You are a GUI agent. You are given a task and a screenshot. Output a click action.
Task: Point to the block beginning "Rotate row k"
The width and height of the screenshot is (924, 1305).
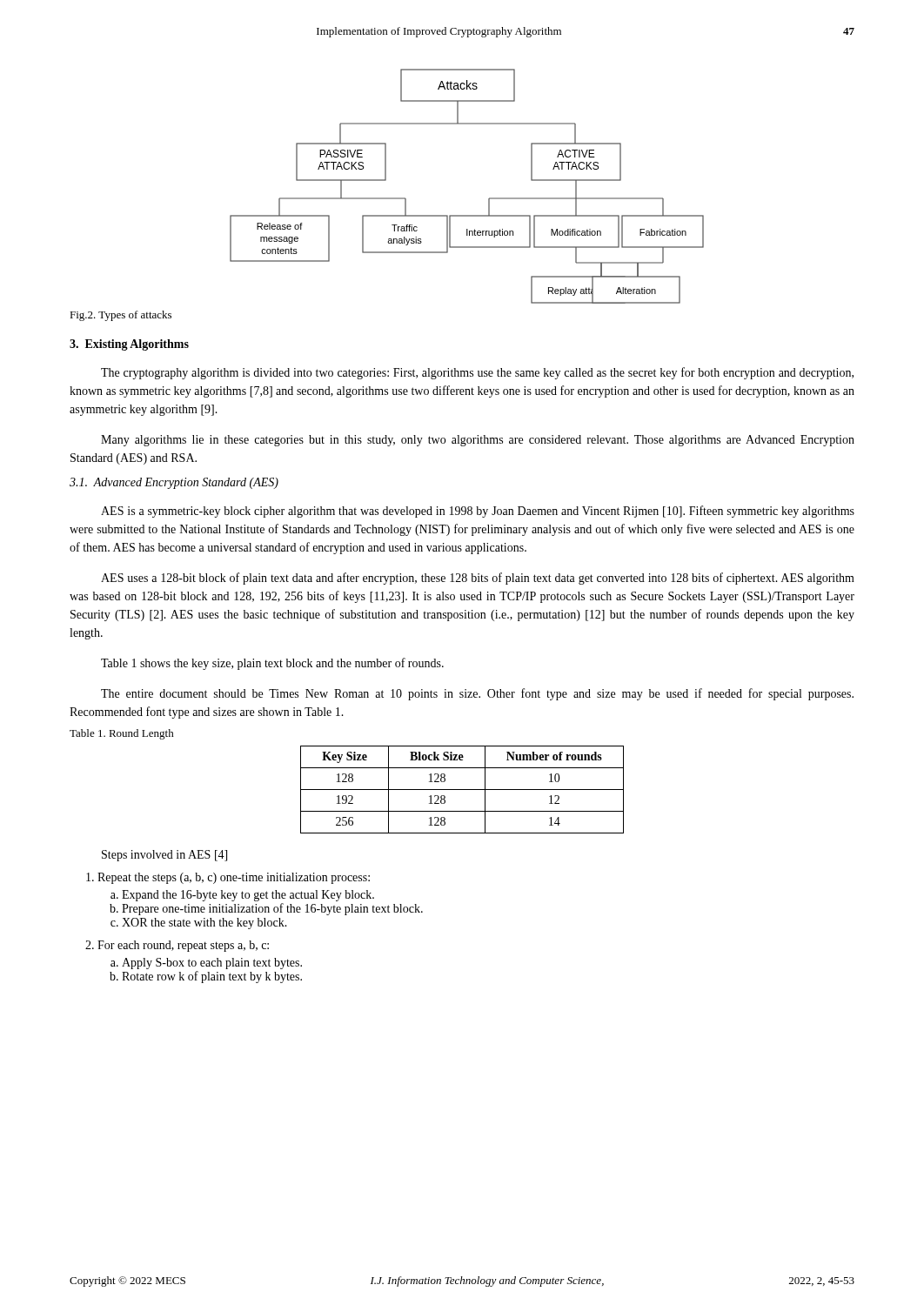[212, 977]
